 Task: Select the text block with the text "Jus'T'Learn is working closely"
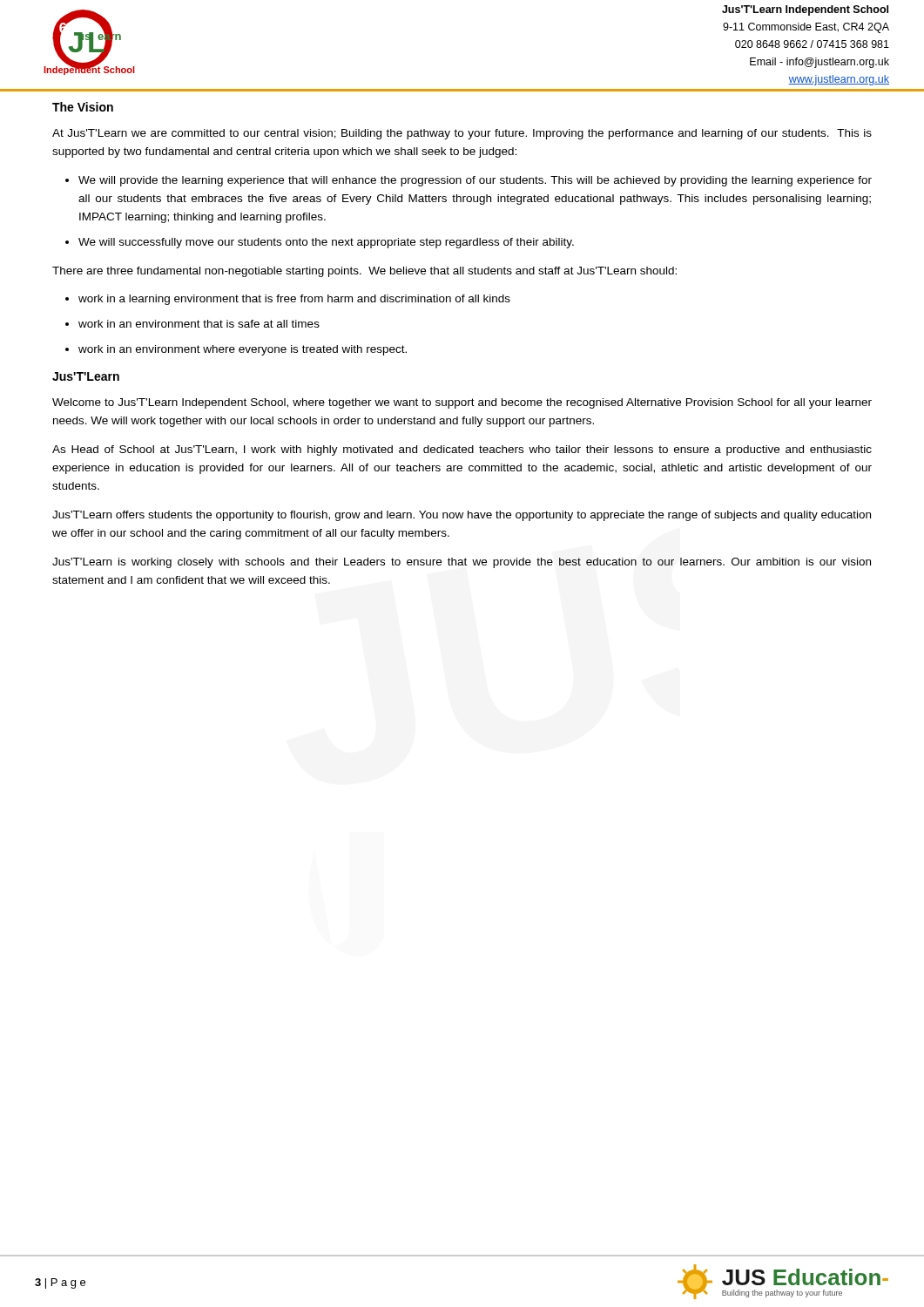[462, 570]
